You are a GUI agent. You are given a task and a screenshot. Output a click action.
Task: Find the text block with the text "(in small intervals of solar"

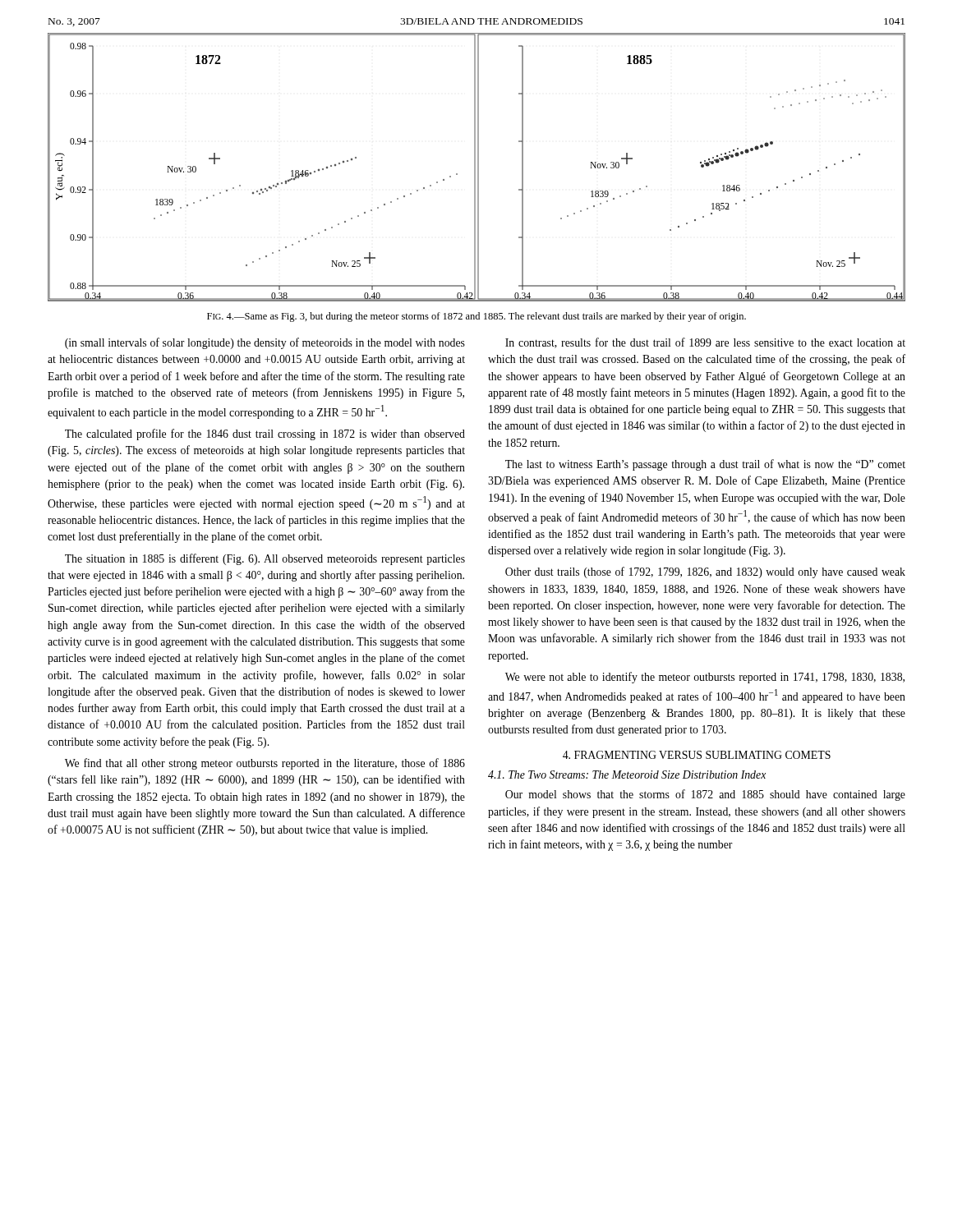pyautogui.click(x=256, y=378)
